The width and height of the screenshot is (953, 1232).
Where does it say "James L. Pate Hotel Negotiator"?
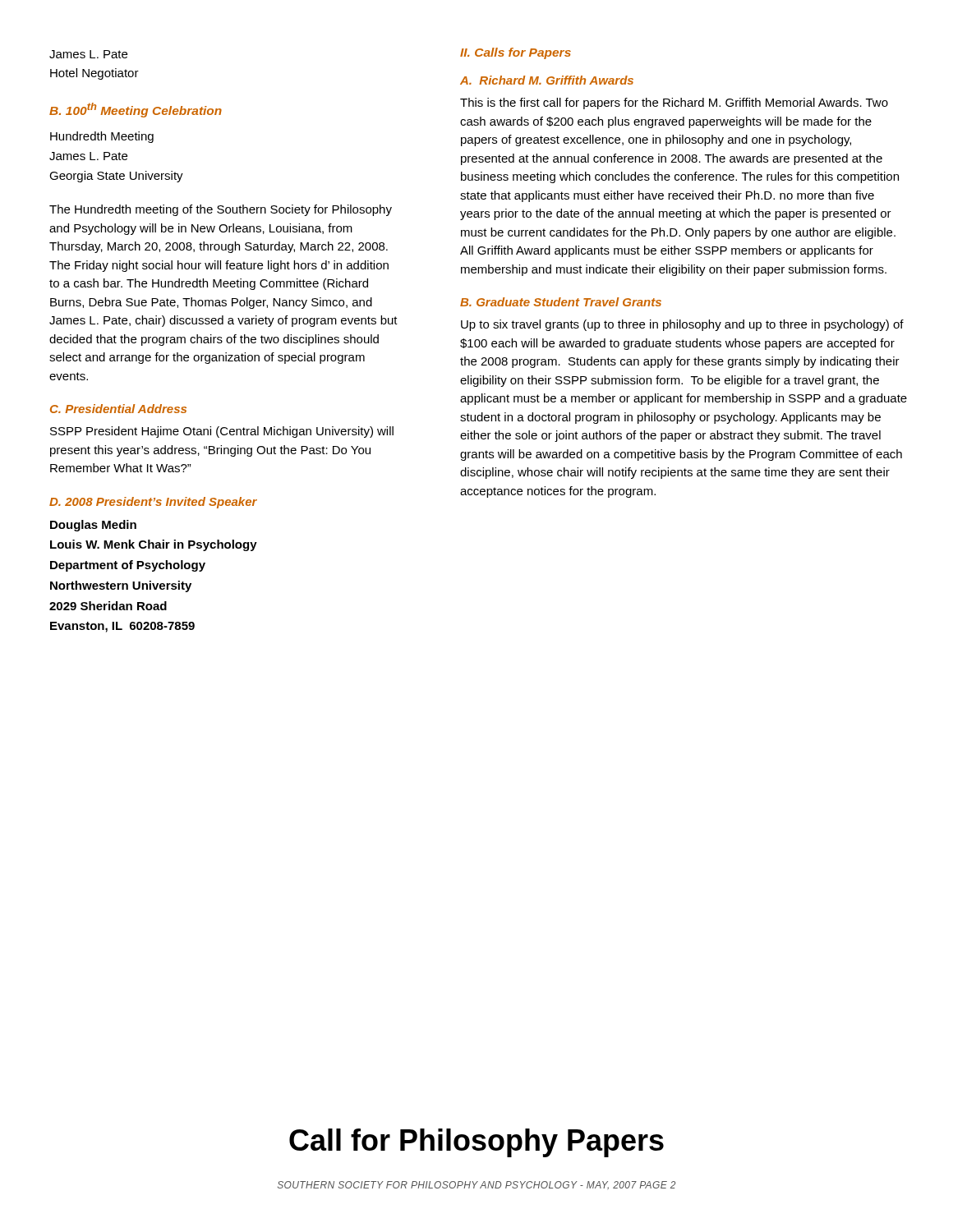[x=94, y=63]
